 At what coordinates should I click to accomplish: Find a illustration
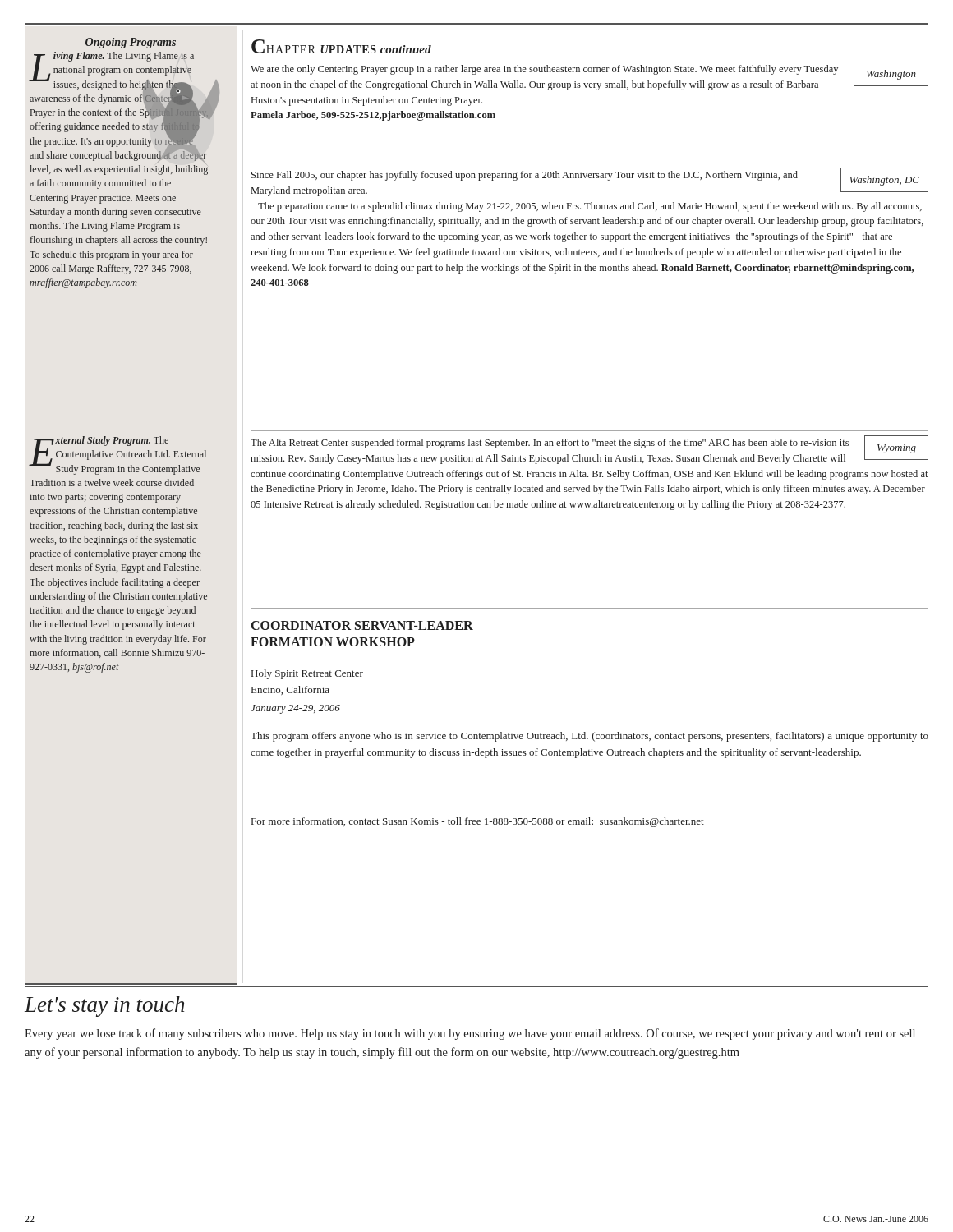click(x=182, y=107)
